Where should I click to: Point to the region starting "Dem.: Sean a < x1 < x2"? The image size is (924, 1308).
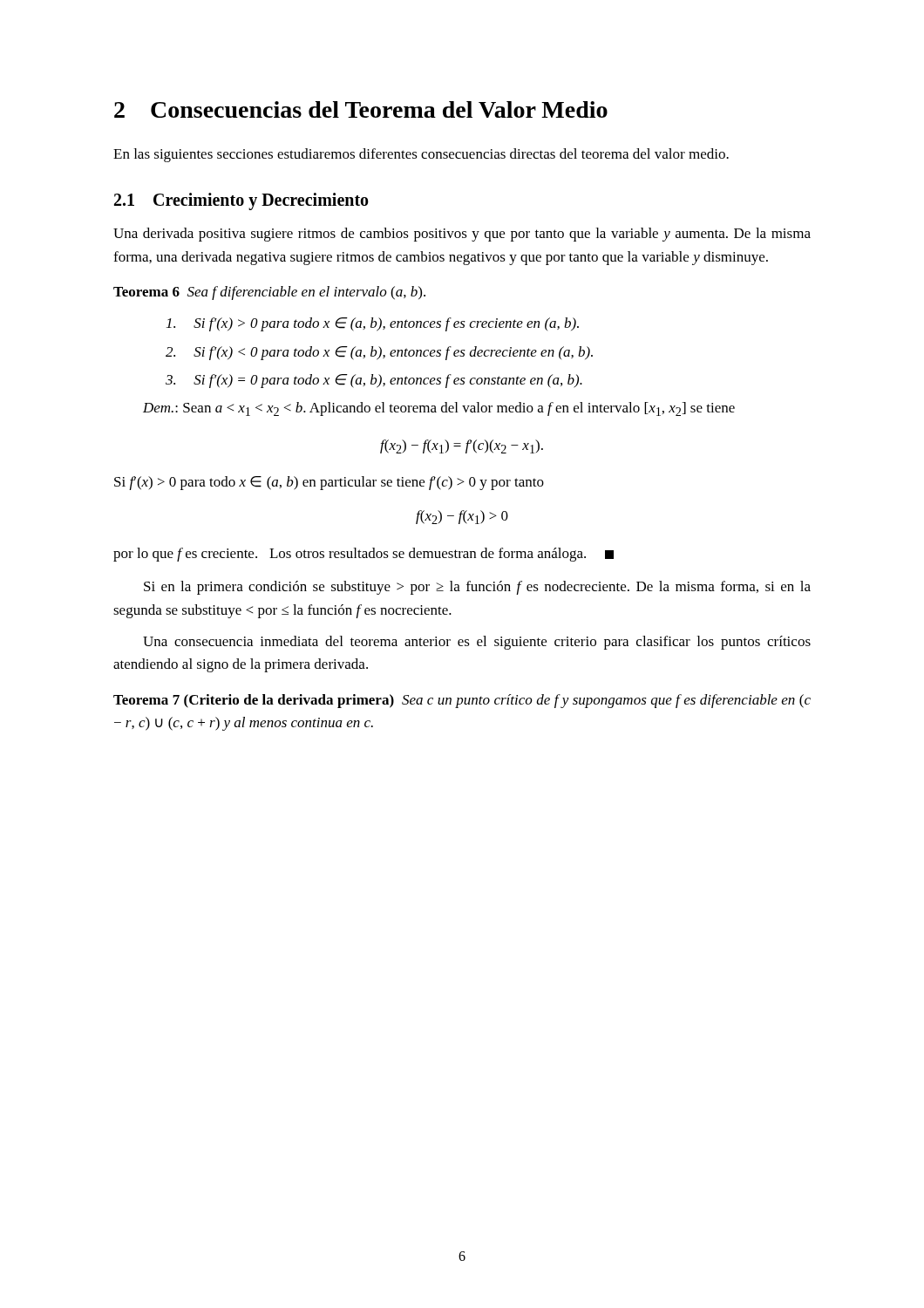(462, 410)
